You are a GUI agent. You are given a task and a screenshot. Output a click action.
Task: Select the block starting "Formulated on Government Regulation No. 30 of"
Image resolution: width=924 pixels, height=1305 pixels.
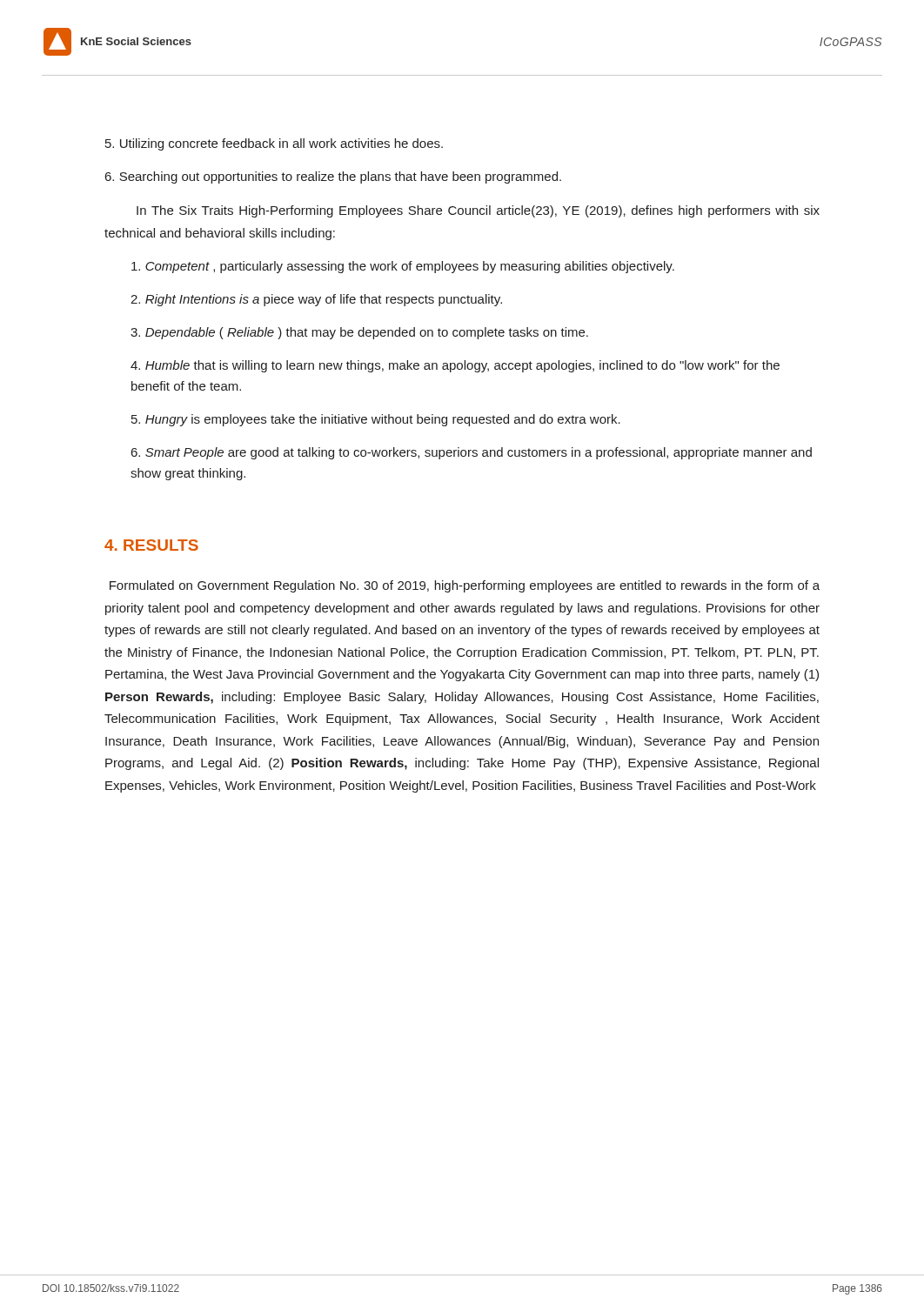462,685
